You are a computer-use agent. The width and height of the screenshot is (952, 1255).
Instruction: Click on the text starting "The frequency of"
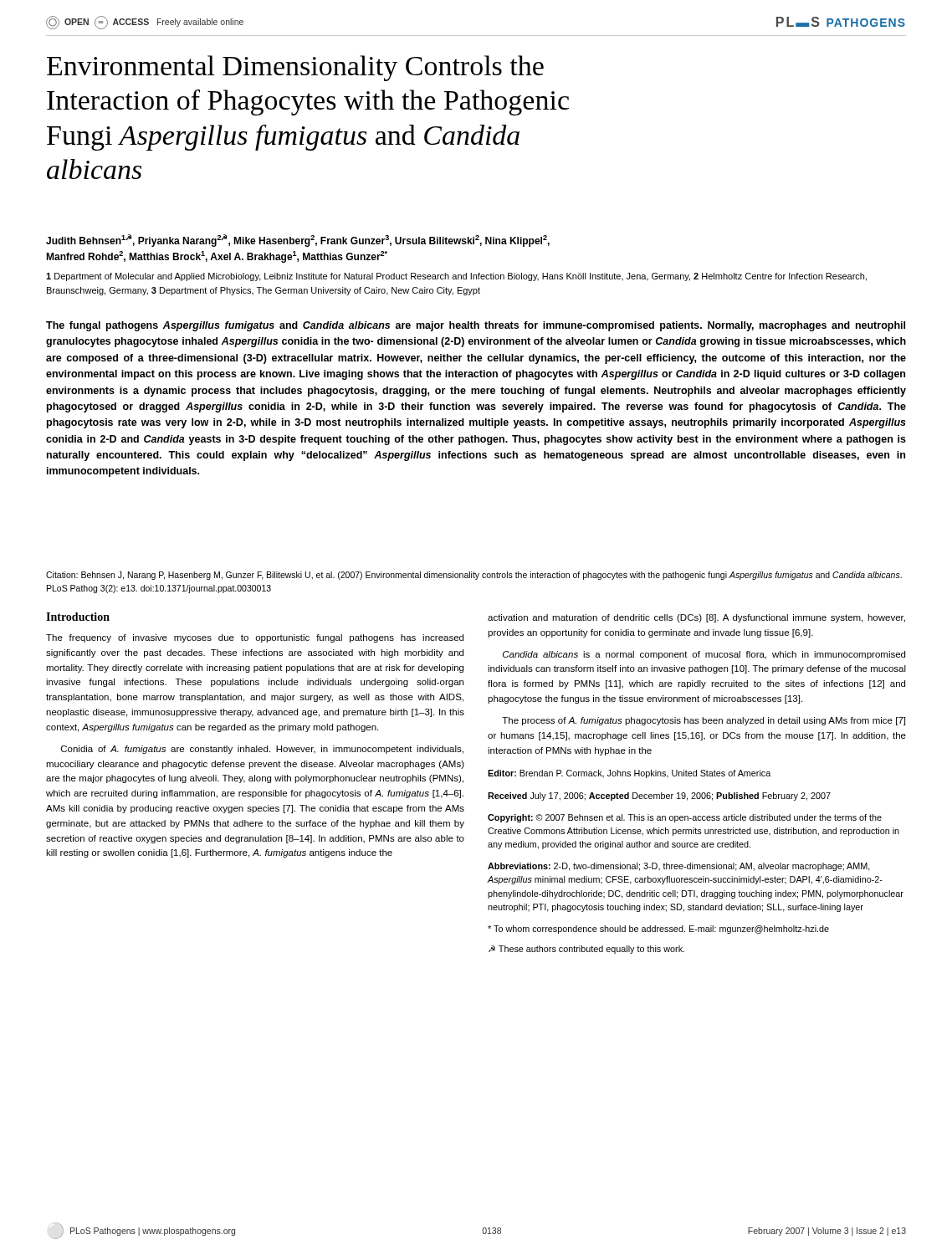[x=255, y=746]
